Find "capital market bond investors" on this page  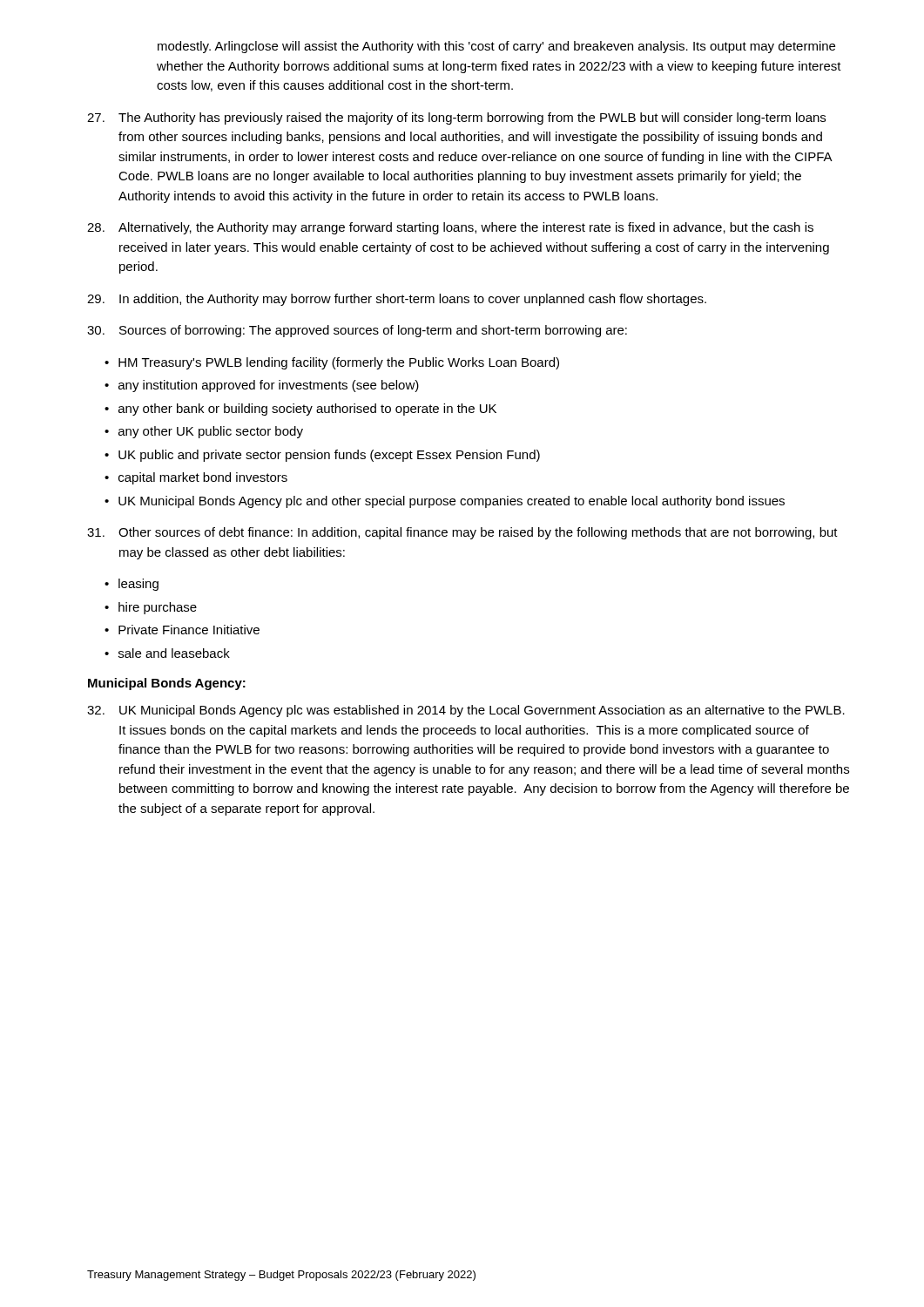coord(203,477)
